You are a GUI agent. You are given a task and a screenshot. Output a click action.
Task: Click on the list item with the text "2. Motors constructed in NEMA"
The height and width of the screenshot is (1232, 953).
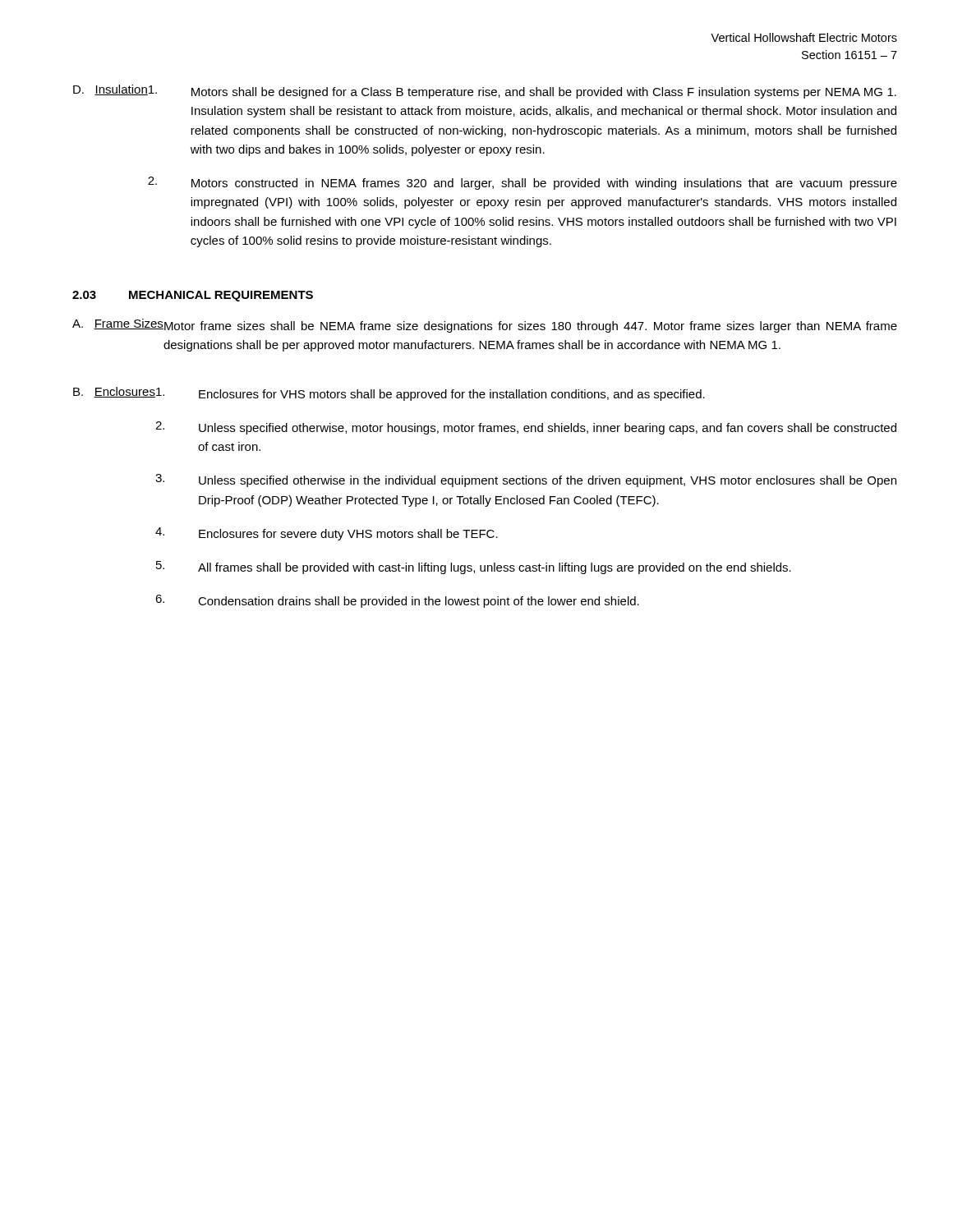522,212
